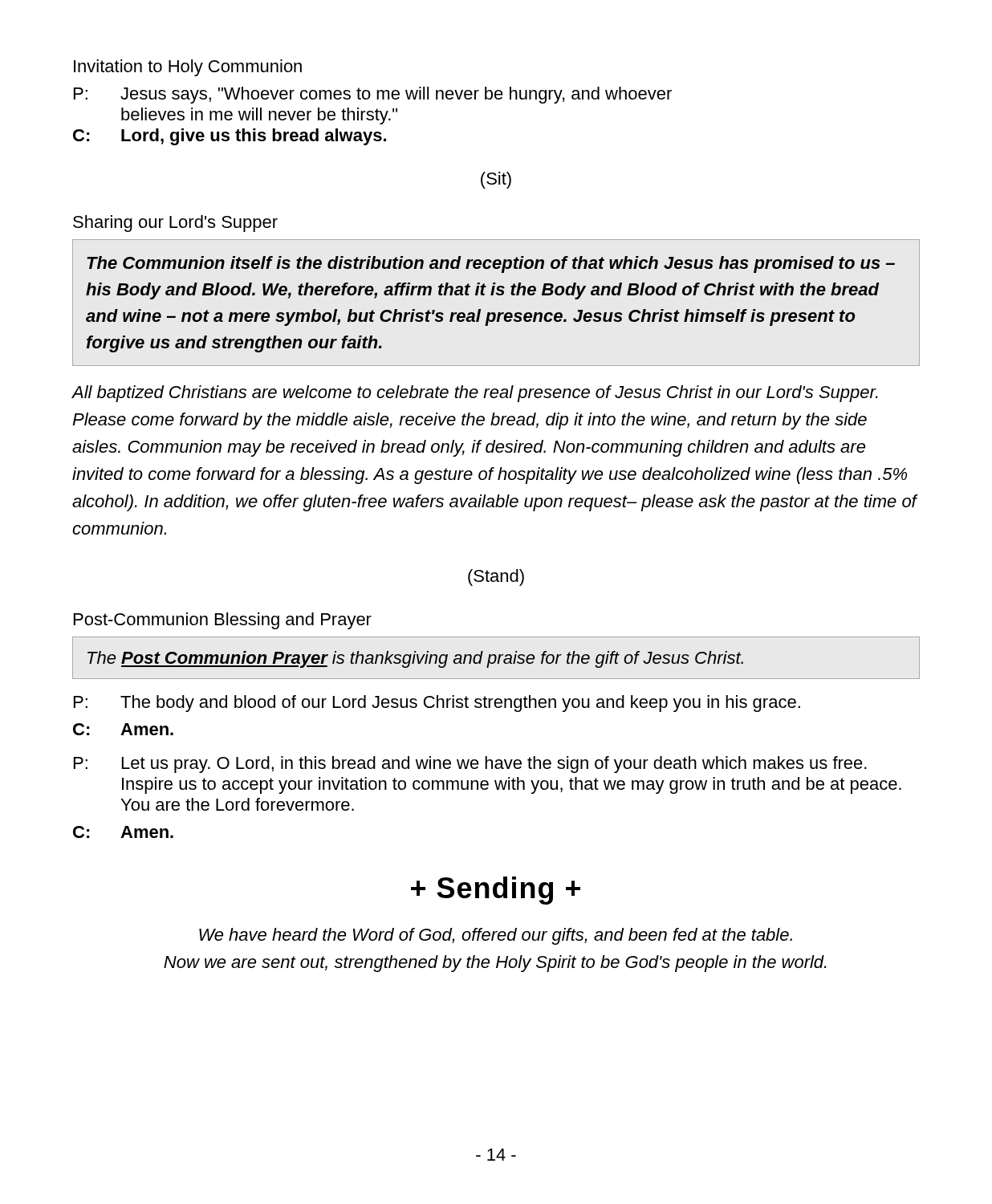Locate the region starting "P: Jesus says, "Whoever comes to me"
The width and height of the screenshot is (992, 1204).
[496, 104]
